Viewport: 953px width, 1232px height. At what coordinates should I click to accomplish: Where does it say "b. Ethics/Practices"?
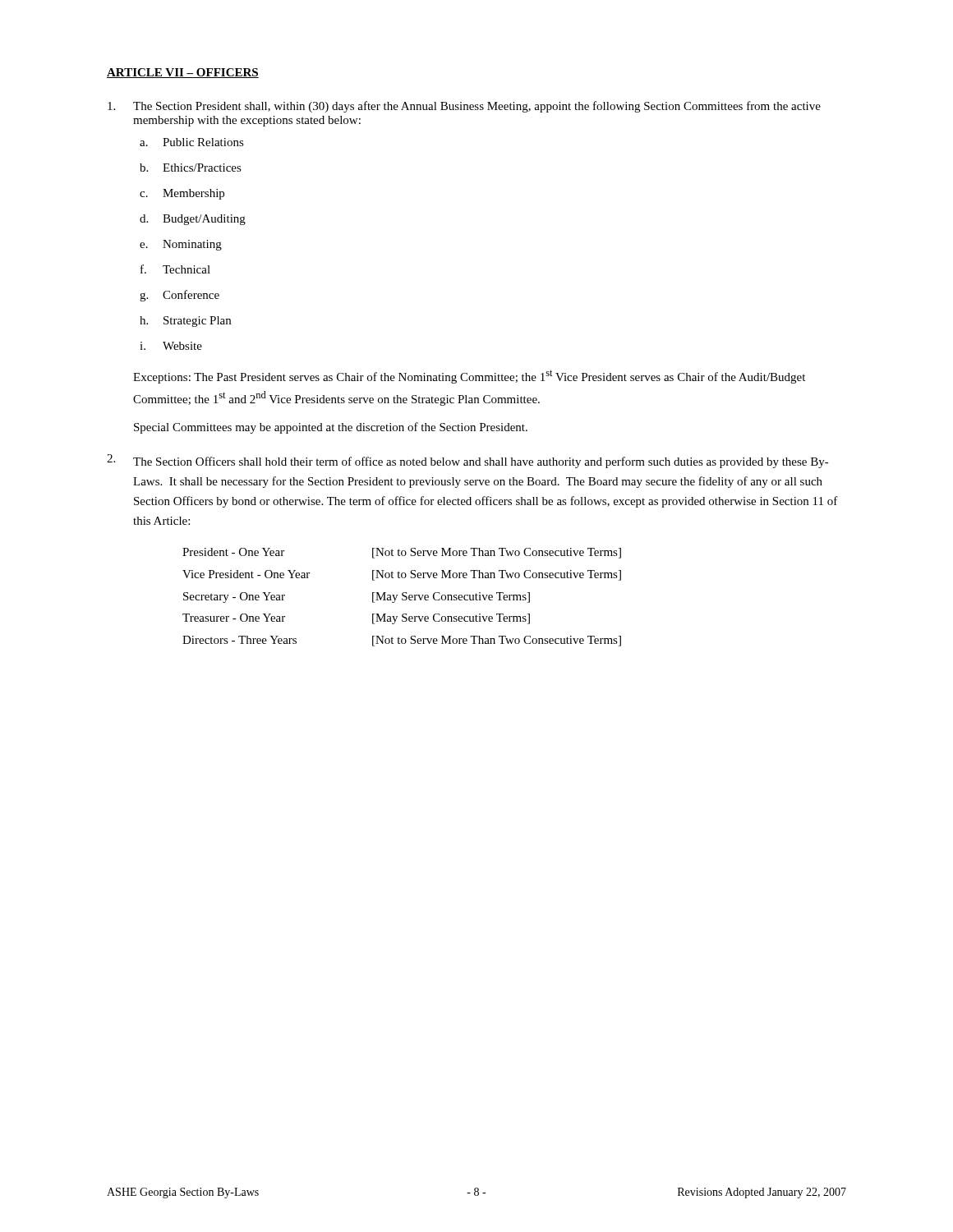[191, 168]
